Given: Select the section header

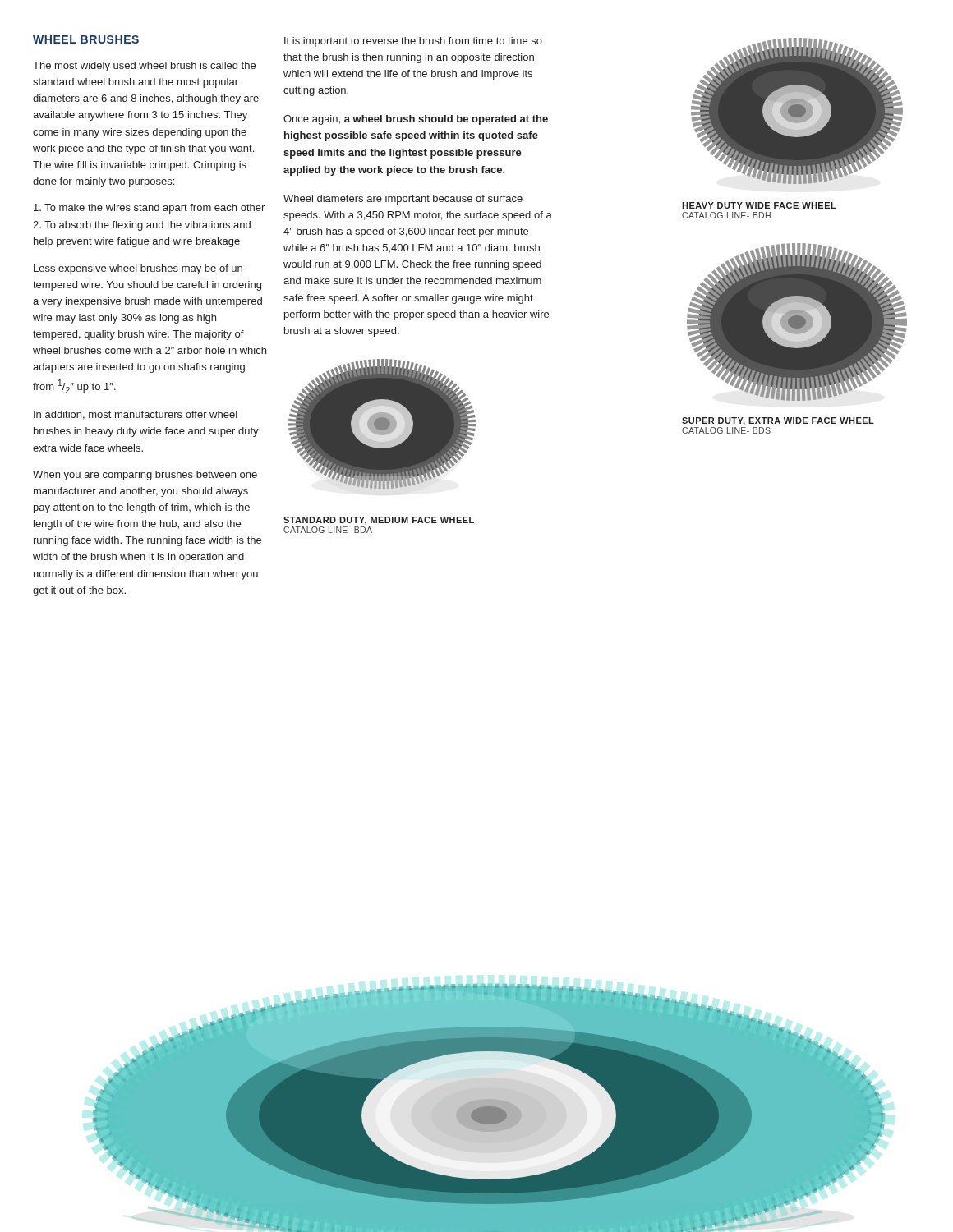Looking at the screenshot, I should coord(86,39).
